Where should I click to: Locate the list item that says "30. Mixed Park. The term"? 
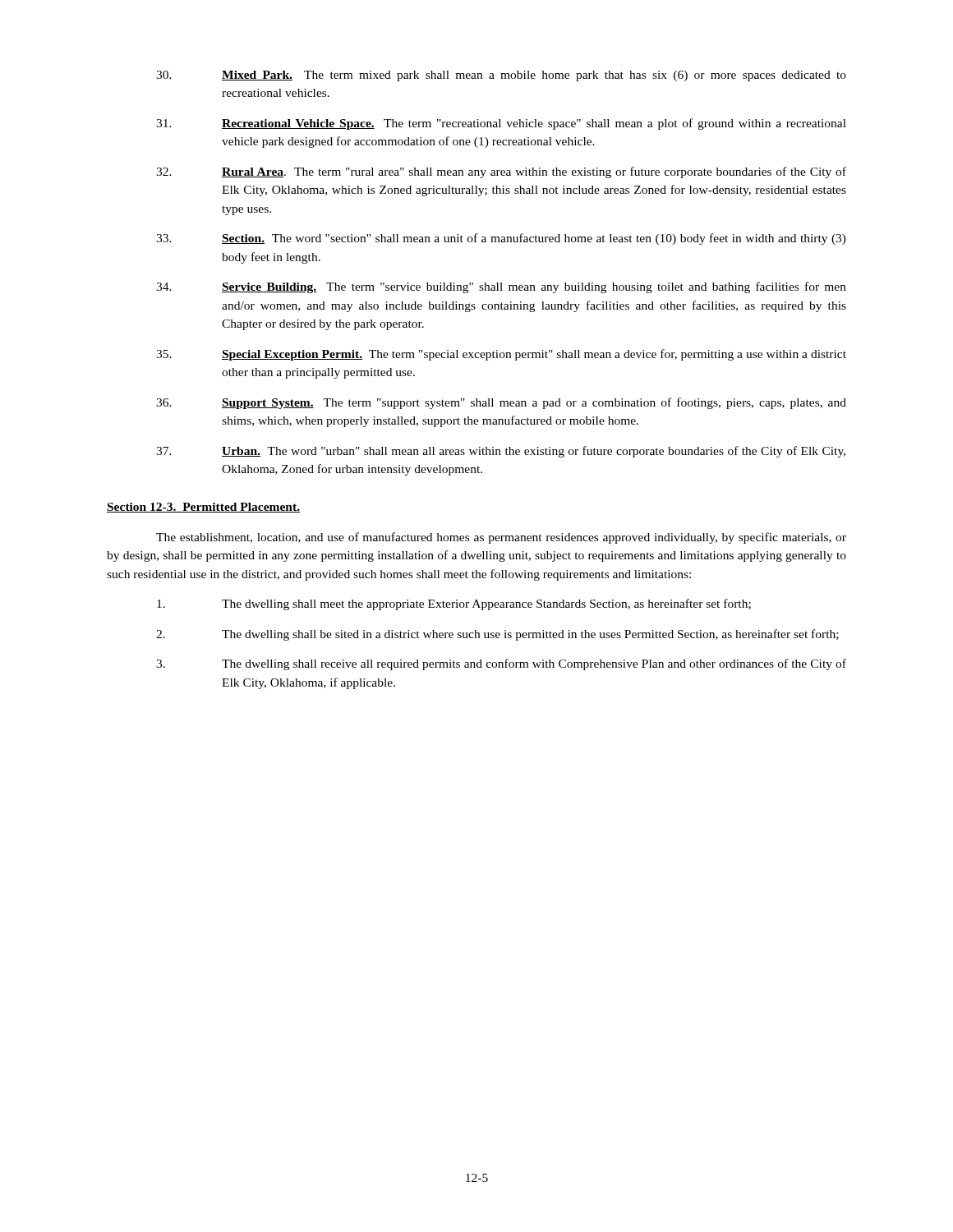pyautogui.click(x=476, y=84)
